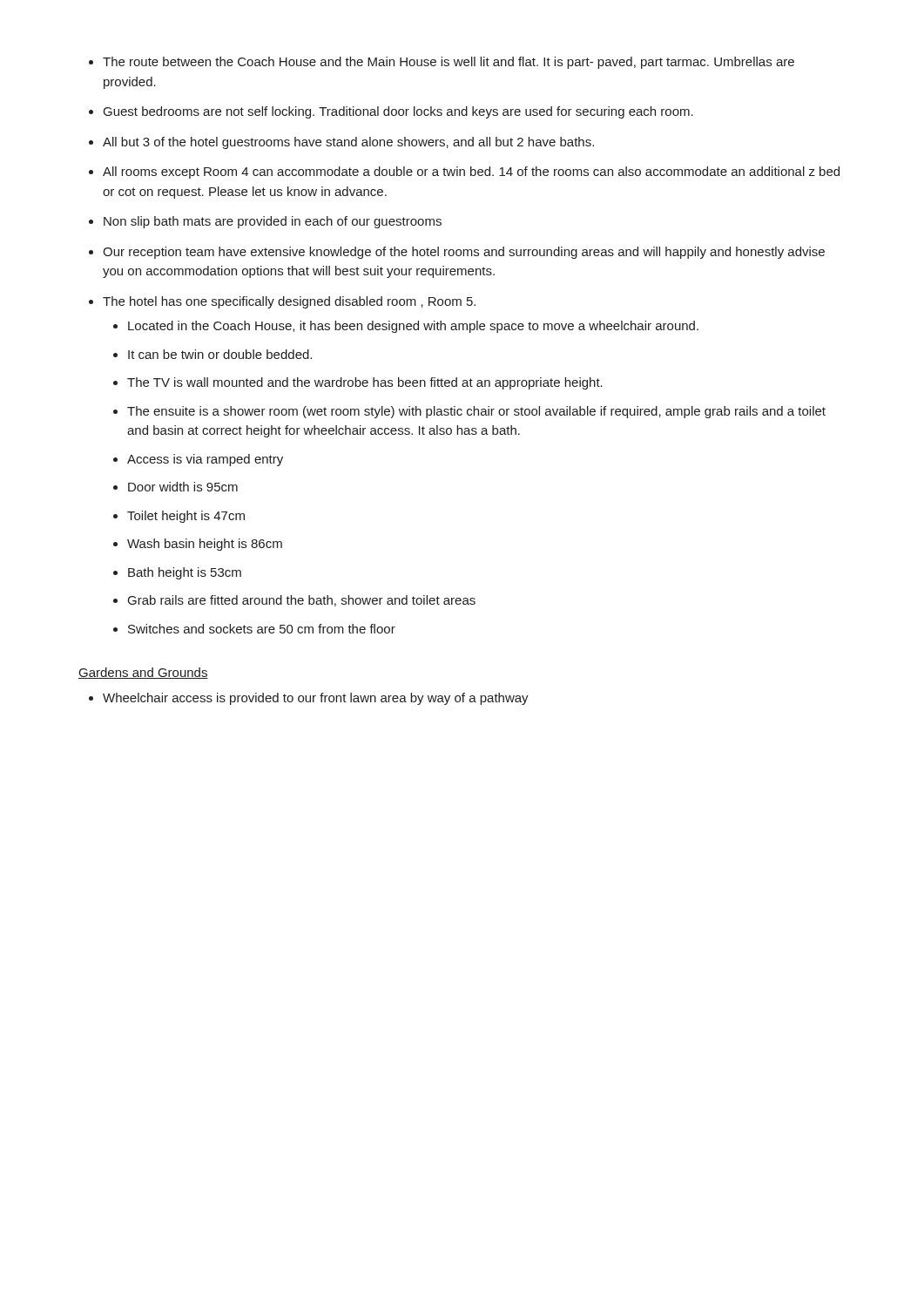Click on the block starting "Our reception team have"
Viewport: 924px width, 1307px height.
474,261
